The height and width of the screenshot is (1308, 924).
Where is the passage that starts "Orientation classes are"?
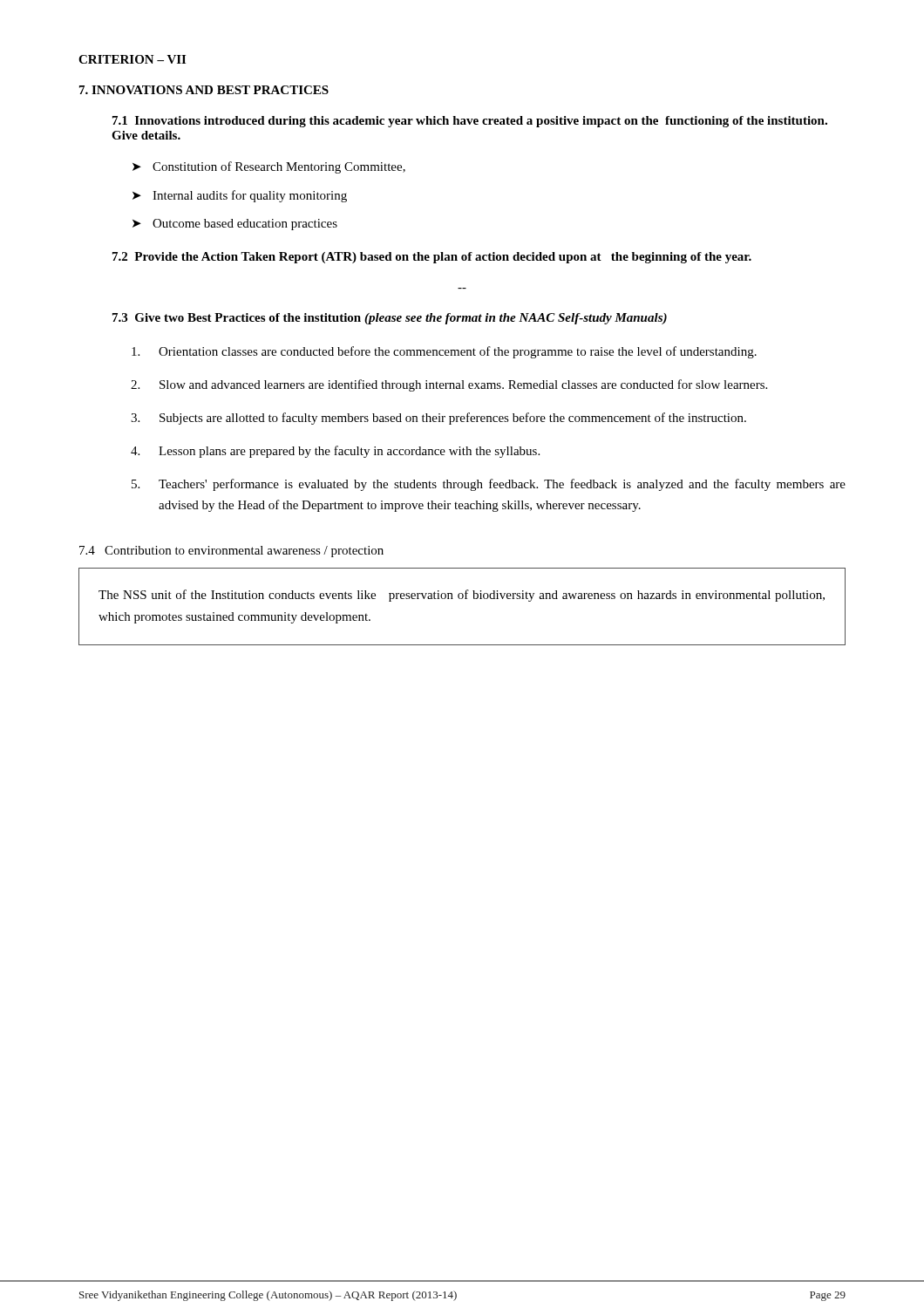pyautogui.click(x=444, y=351)
